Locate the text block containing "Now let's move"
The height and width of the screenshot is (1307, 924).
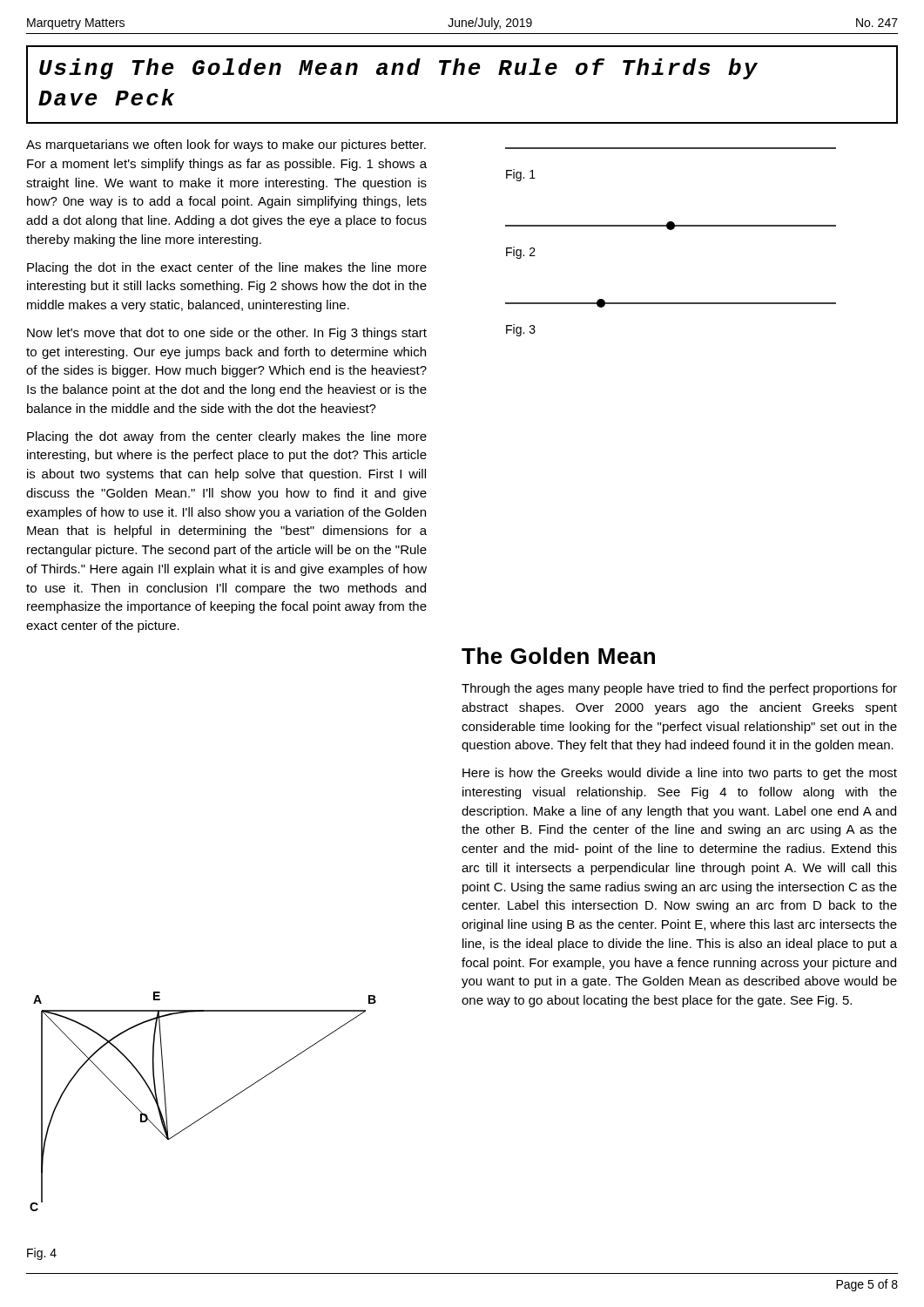point(226,370)
